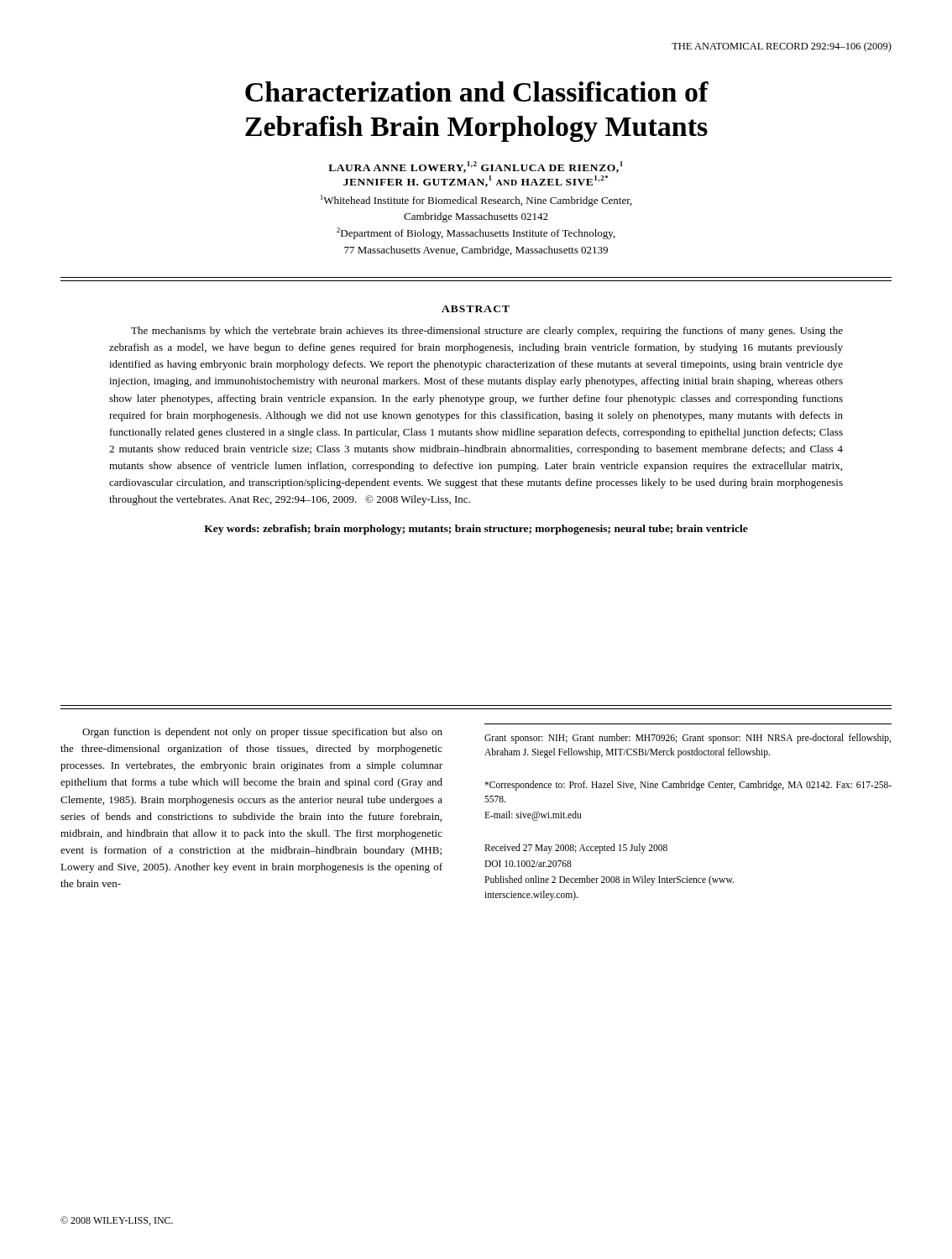The image size is (952, 1259).
Task: Click the passage that begins "Grant sponsor: NIH; Grant"
Action: coord(688,739)
